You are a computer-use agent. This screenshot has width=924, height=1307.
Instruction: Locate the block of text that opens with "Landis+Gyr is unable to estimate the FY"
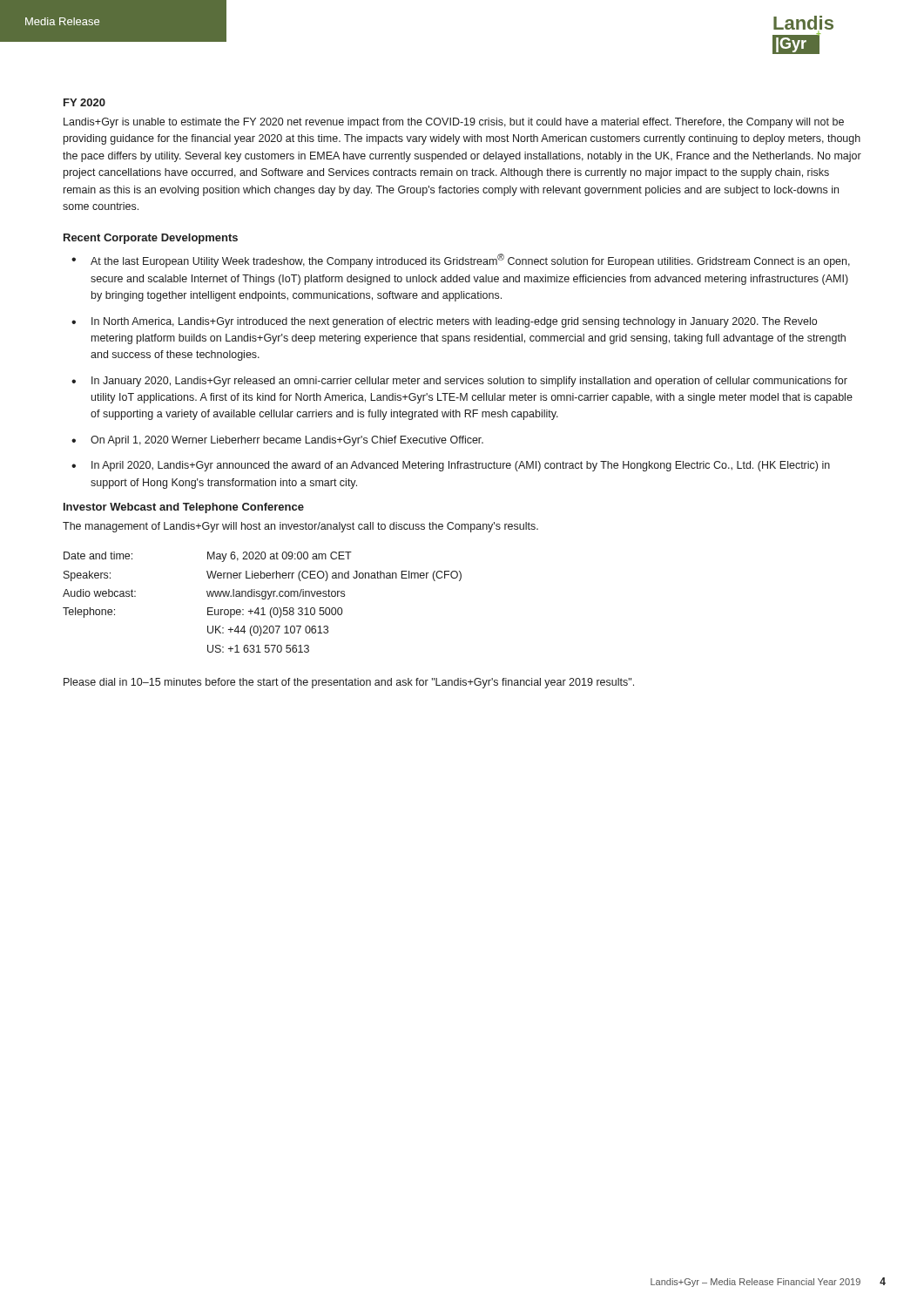point(462,164)
